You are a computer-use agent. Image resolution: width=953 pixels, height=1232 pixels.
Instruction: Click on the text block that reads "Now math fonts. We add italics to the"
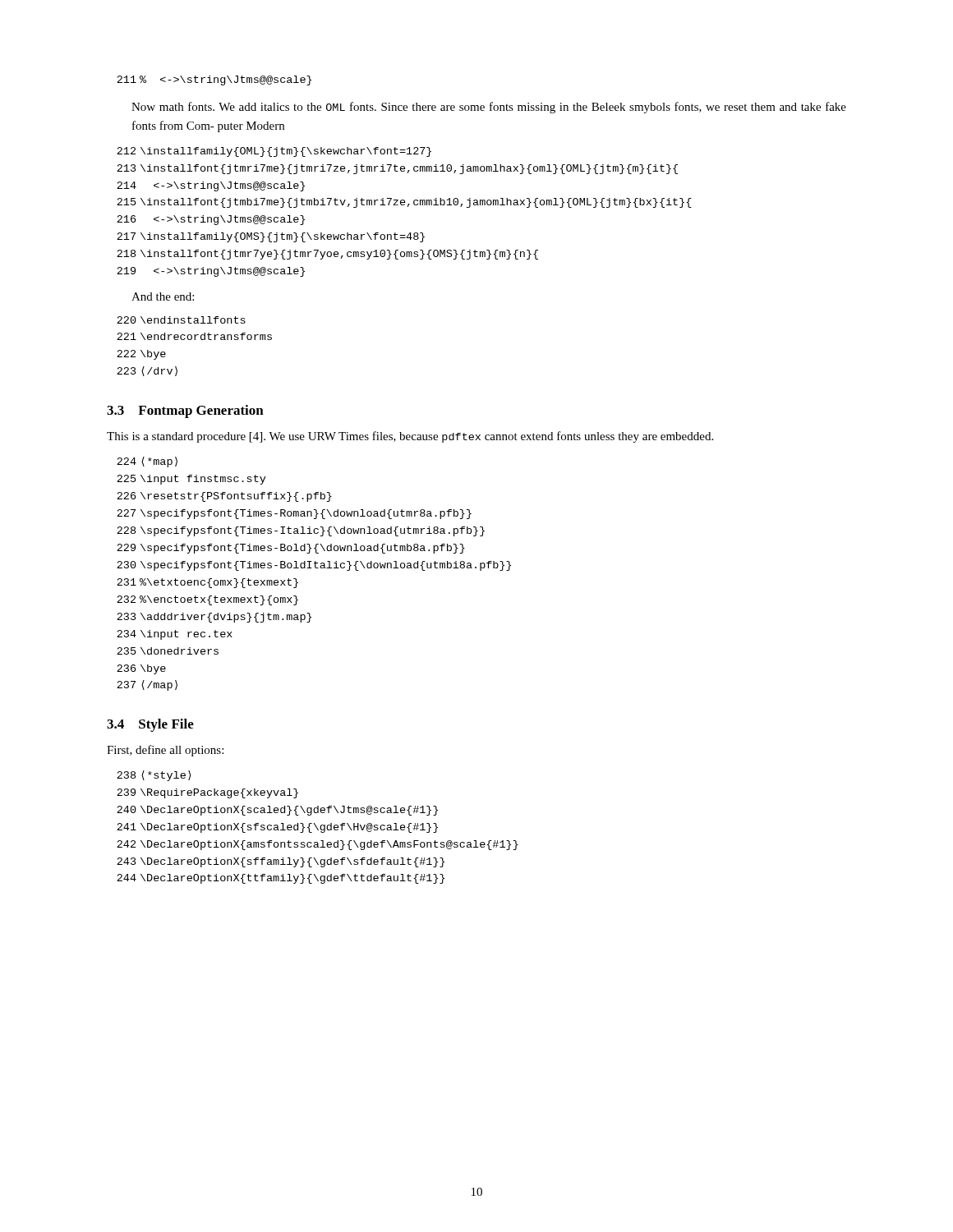coord(489,116)
